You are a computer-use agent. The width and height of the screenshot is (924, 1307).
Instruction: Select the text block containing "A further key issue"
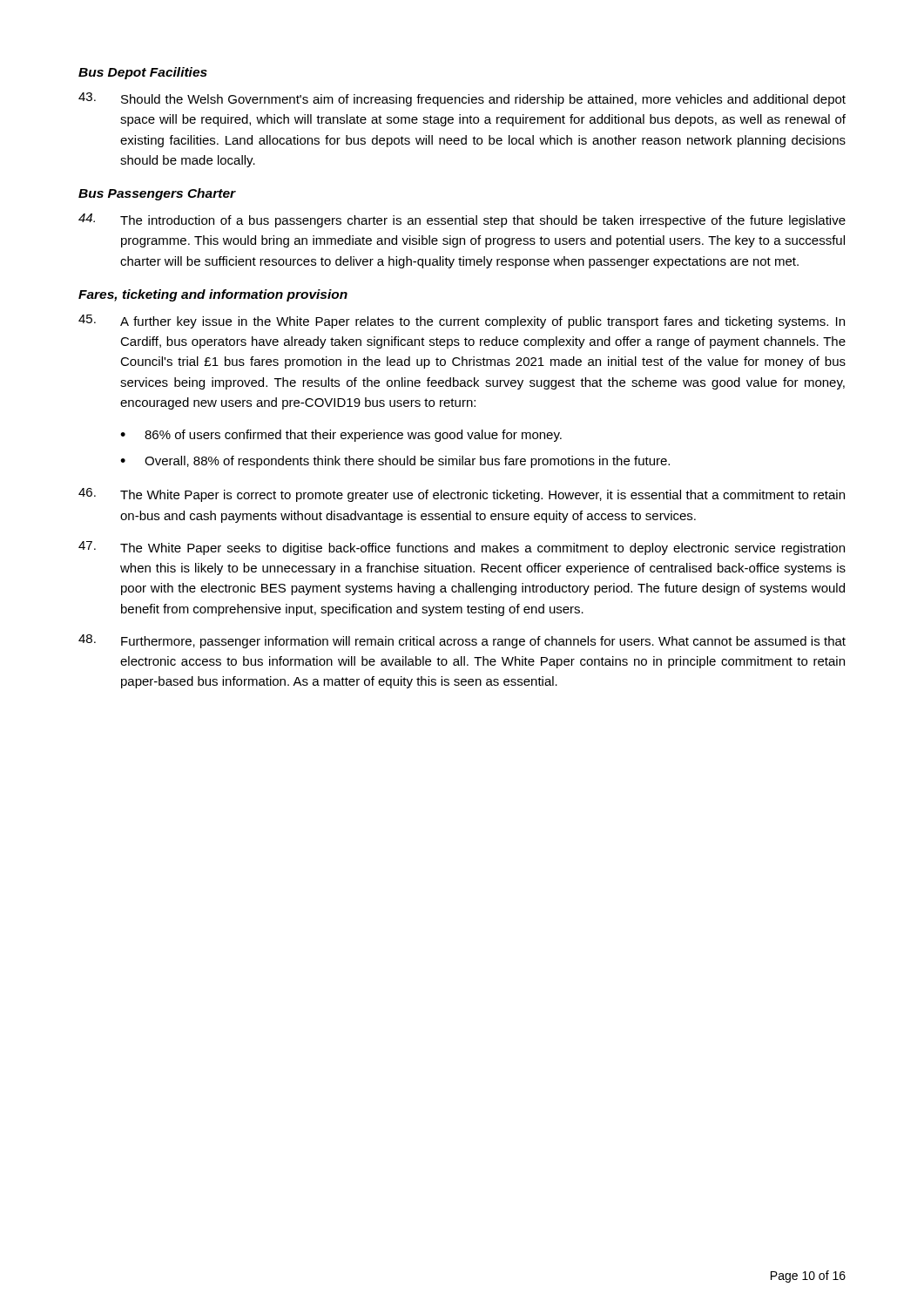click(462, 361)
